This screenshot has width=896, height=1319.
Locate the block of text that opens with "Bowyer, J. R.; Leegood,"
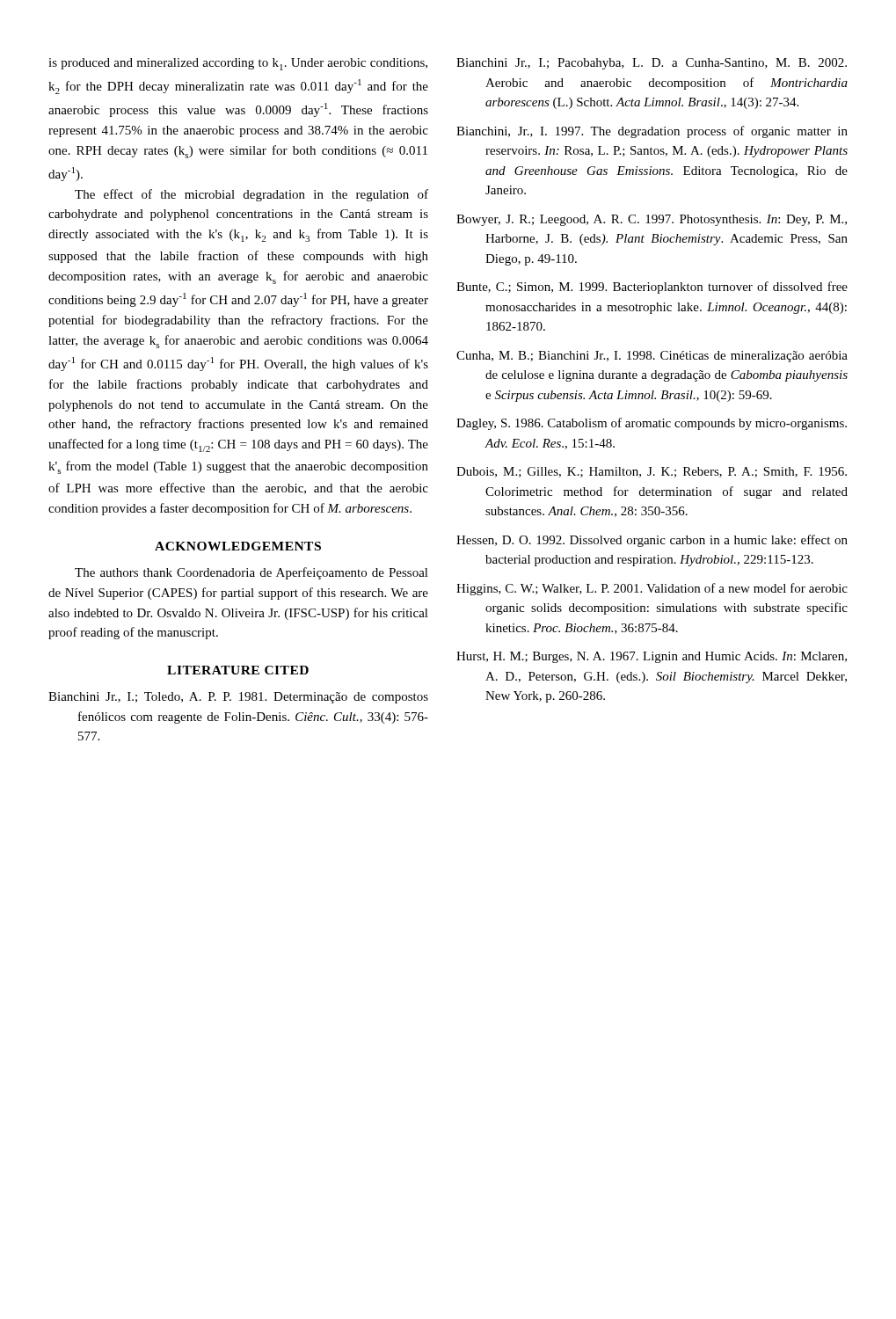pos(652,238)
